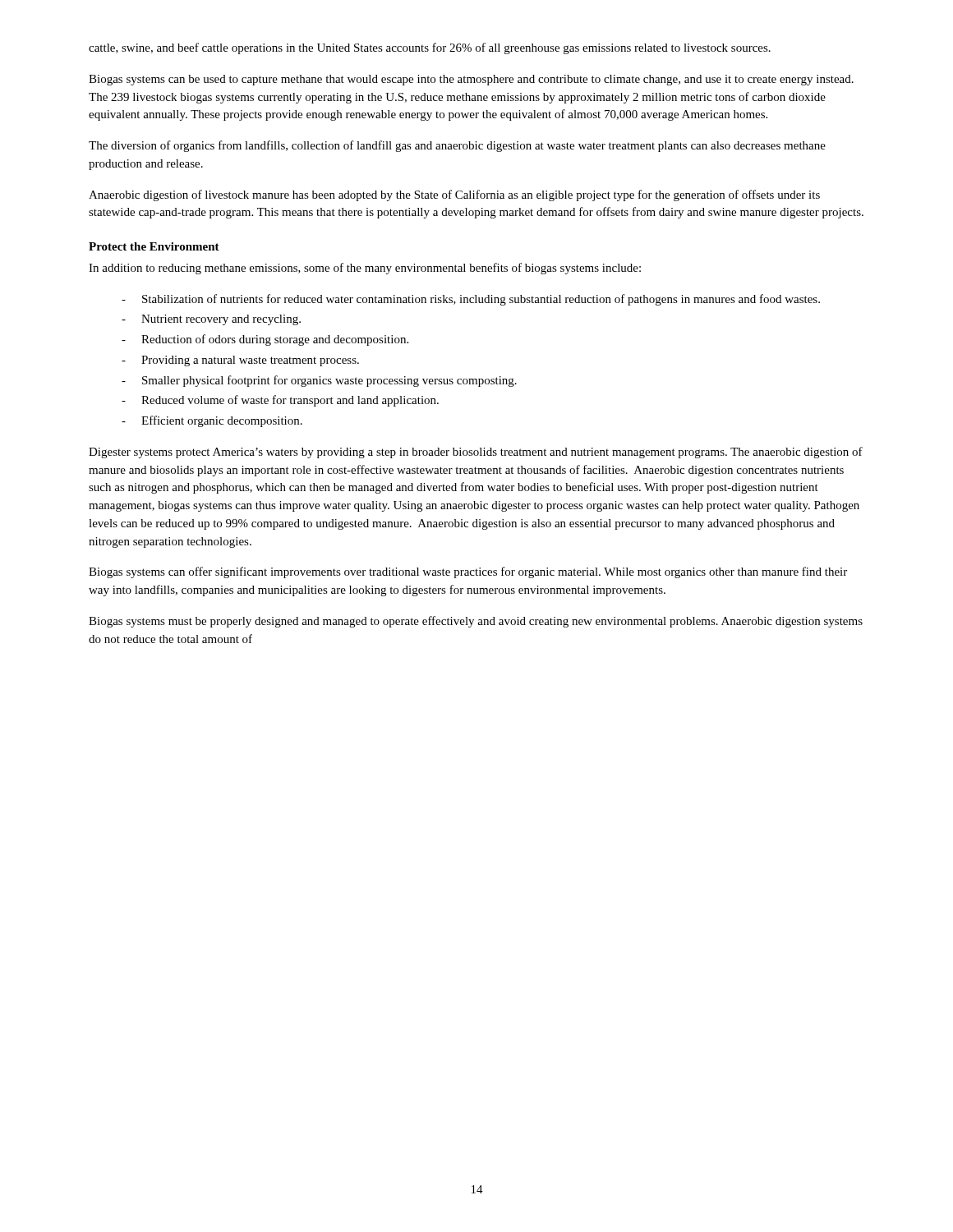Point to the block beginning "- Reduction of odors during storage"

coord(265,340)
